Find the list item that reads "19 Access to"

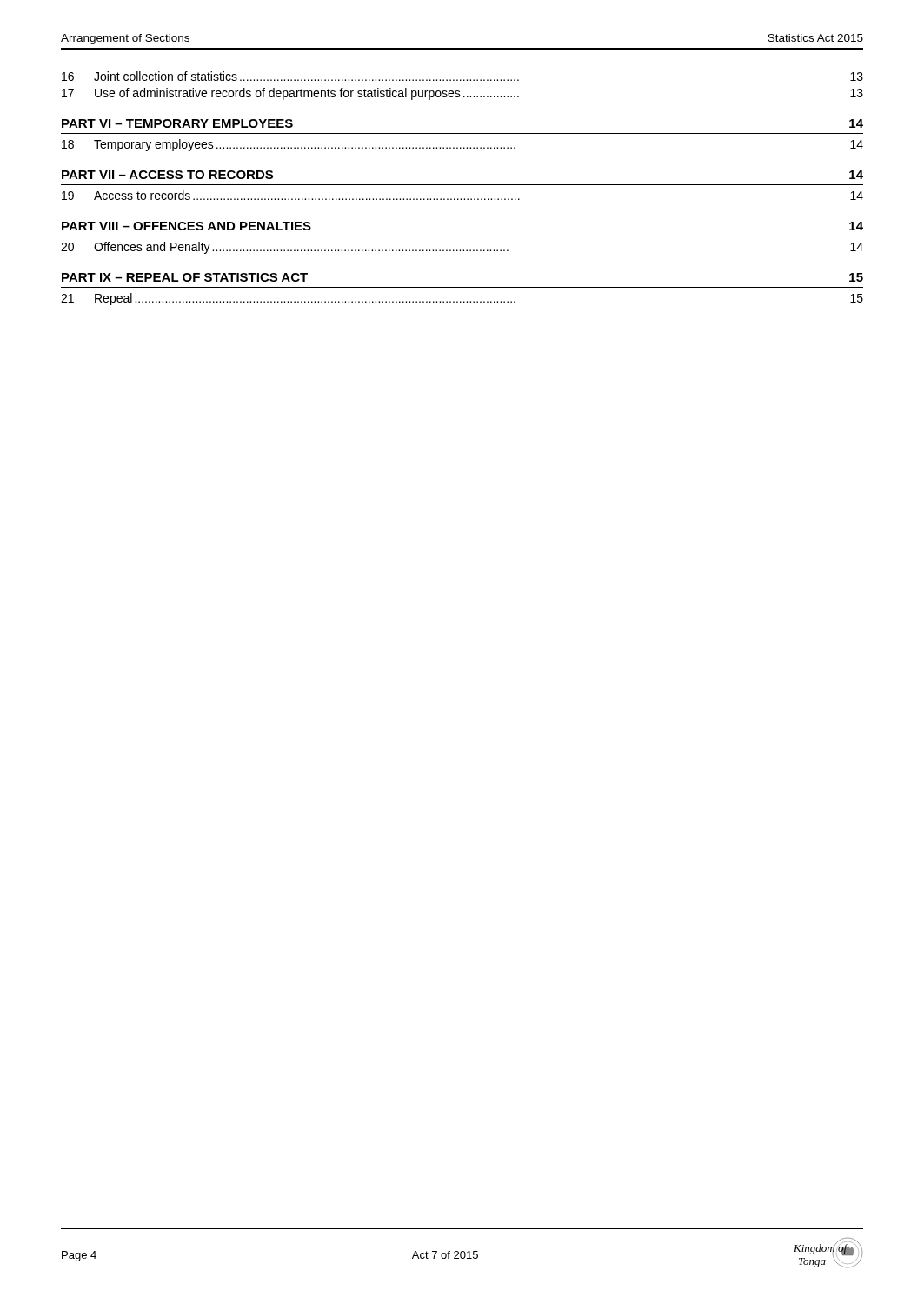(462, 196)
